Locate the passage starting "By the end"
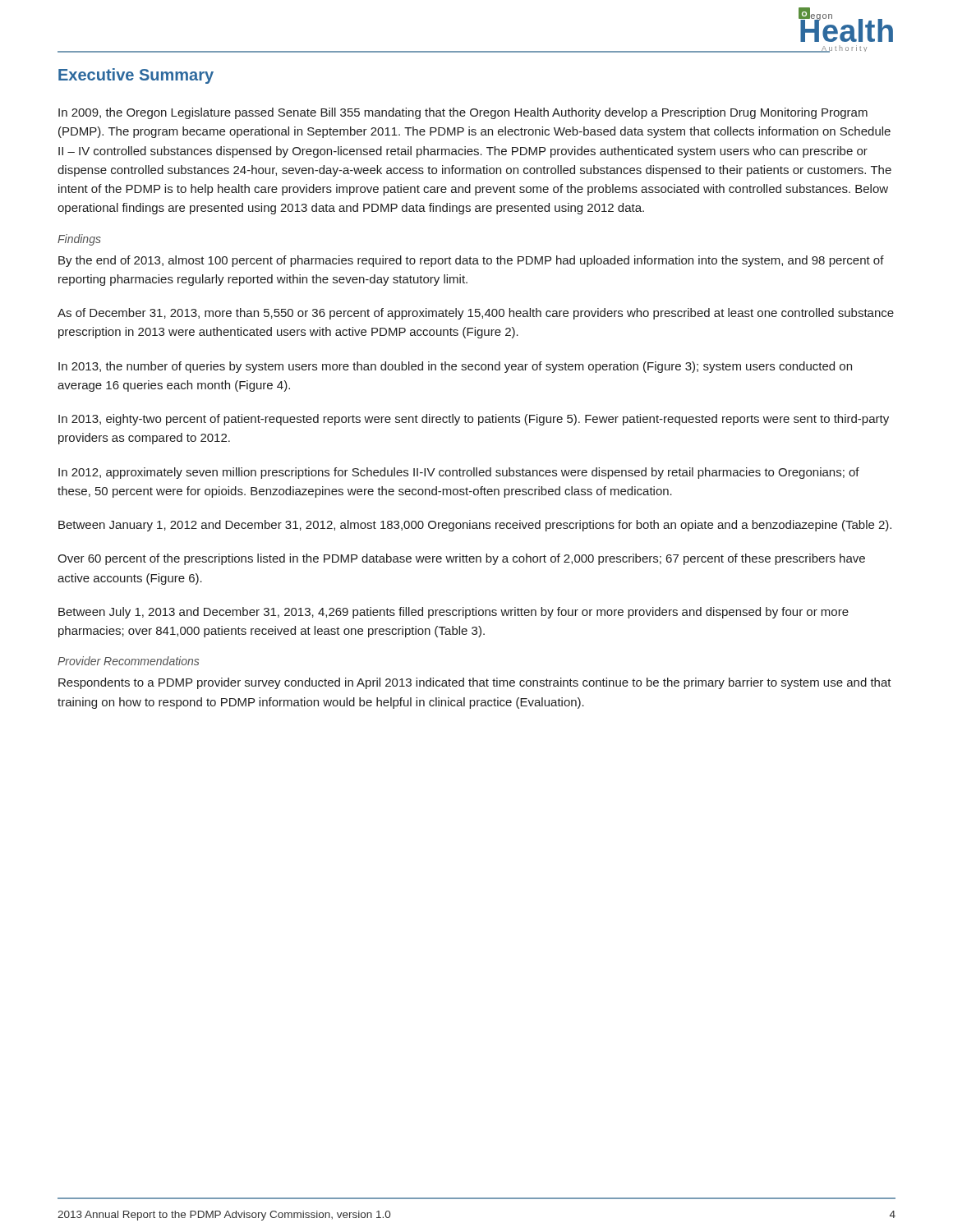This screenshot has width=953, height=1232. (470, 269)
